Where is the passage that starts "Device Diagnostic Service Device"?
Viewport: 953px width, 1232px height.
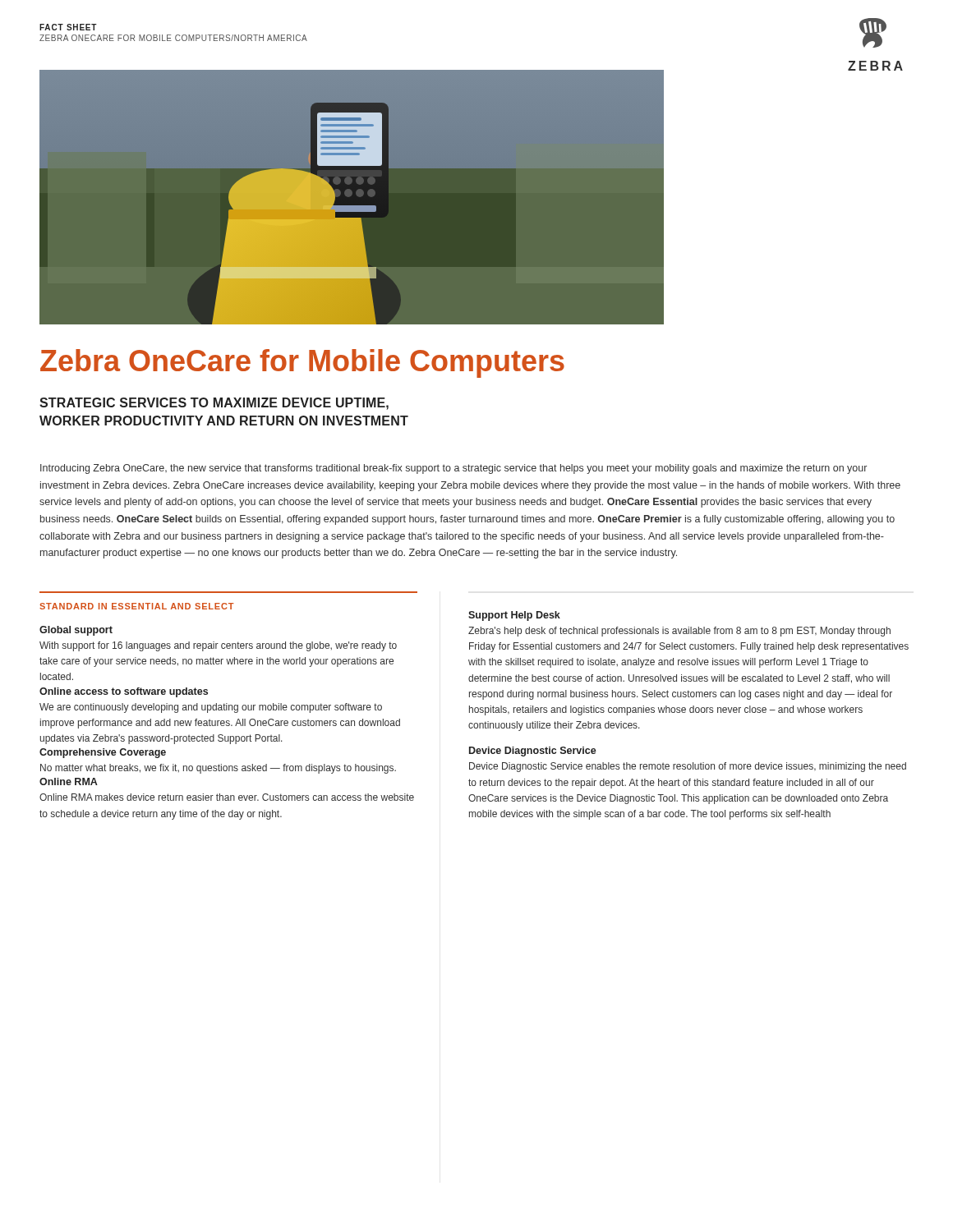click(x=691, y=784)
